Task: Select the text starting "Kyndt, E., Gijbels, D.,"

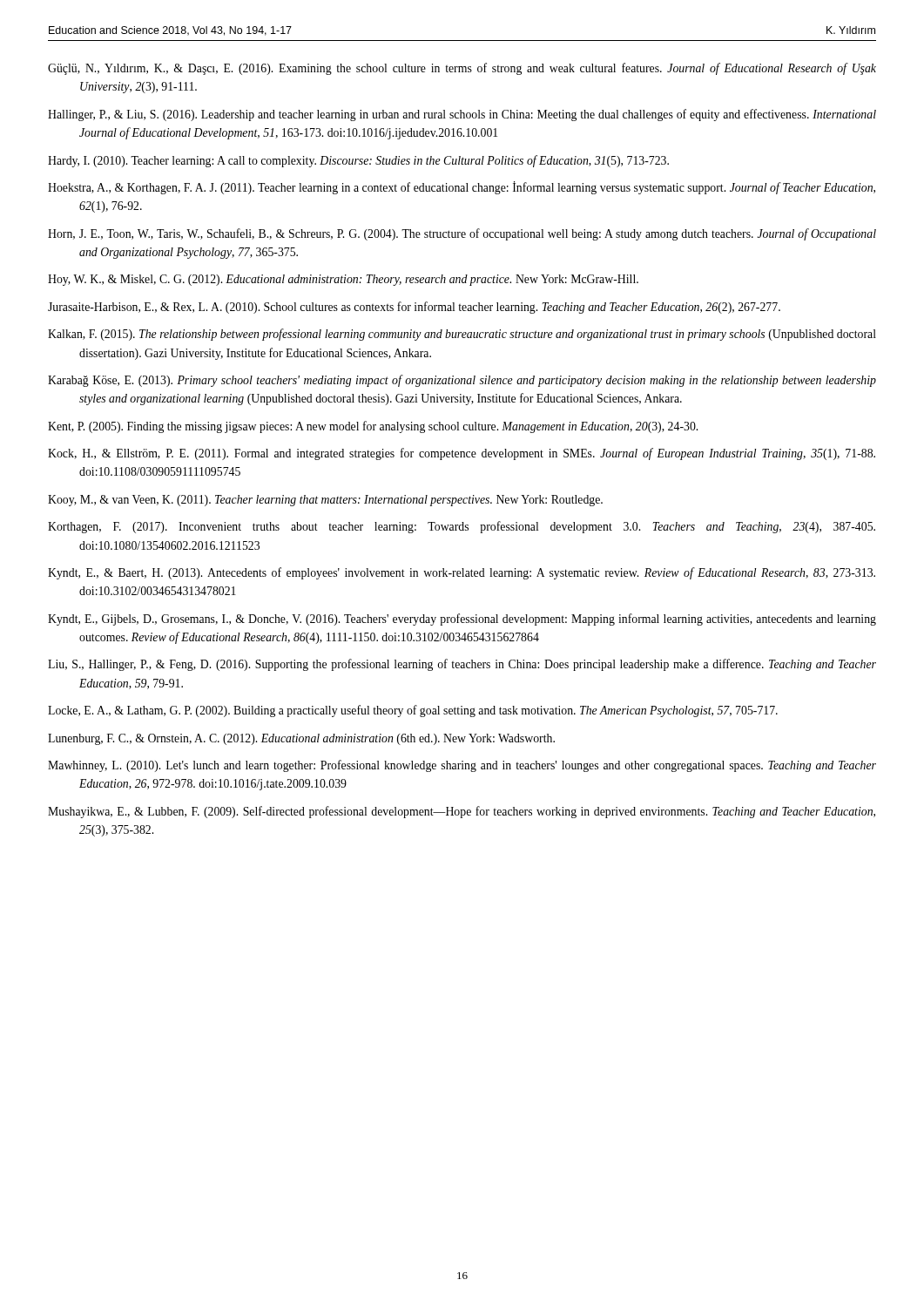Action: tap(462, 628)
